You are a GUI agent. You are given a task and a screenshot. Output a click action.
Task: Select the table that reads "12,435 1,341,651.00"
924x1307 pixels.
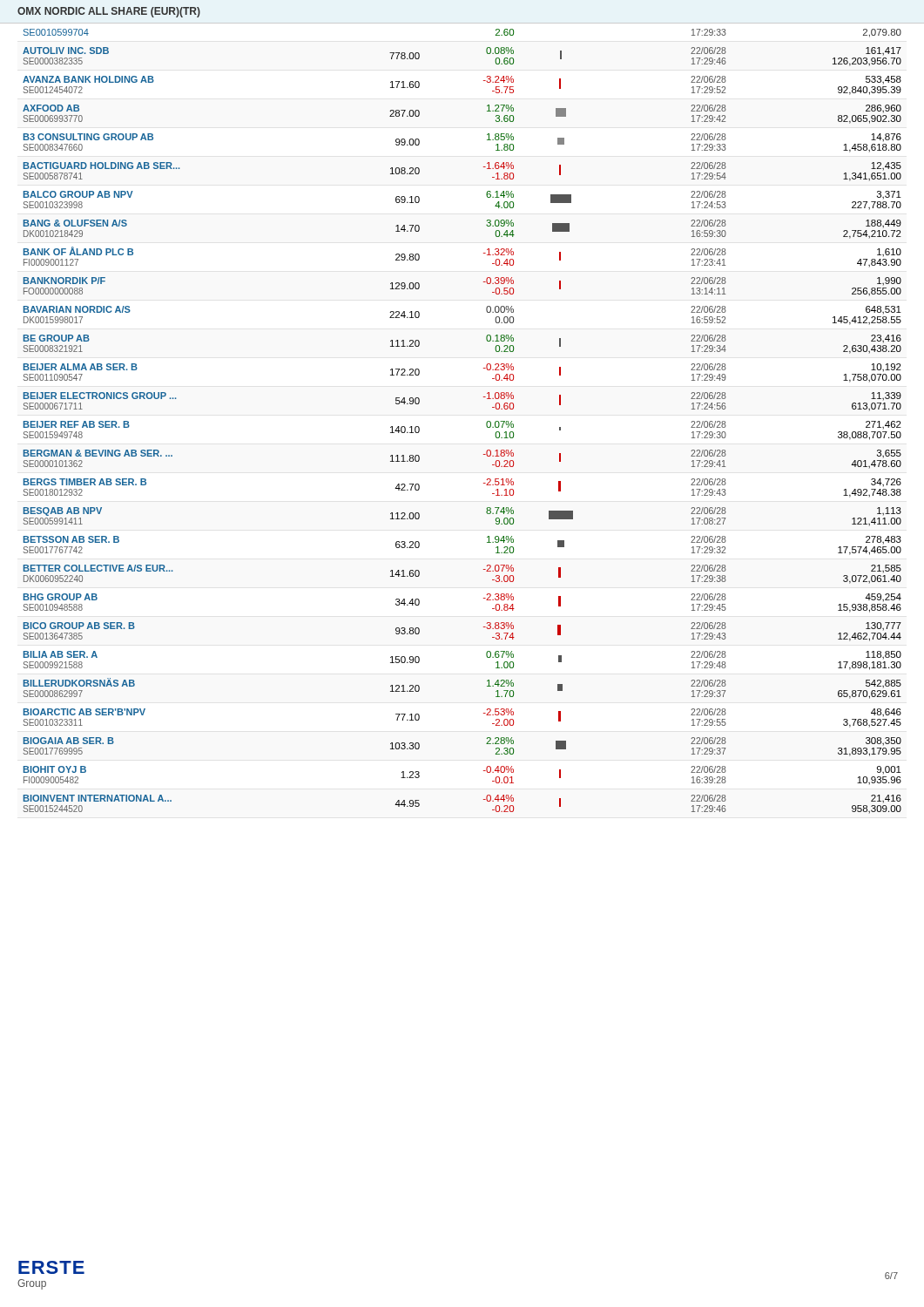click(462, 421)
